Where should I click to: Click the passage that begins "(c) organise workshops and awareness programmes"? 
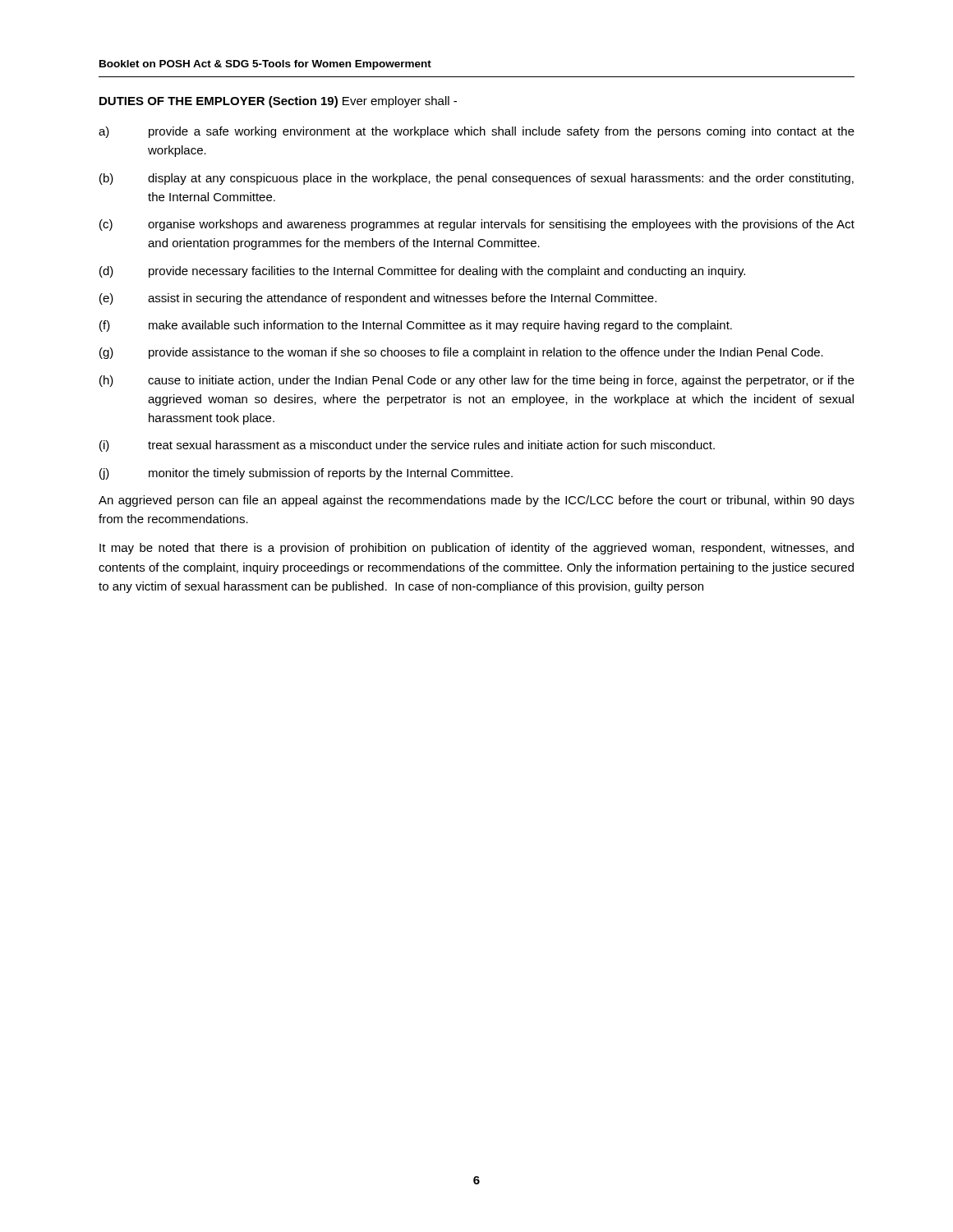pos(476,233)
